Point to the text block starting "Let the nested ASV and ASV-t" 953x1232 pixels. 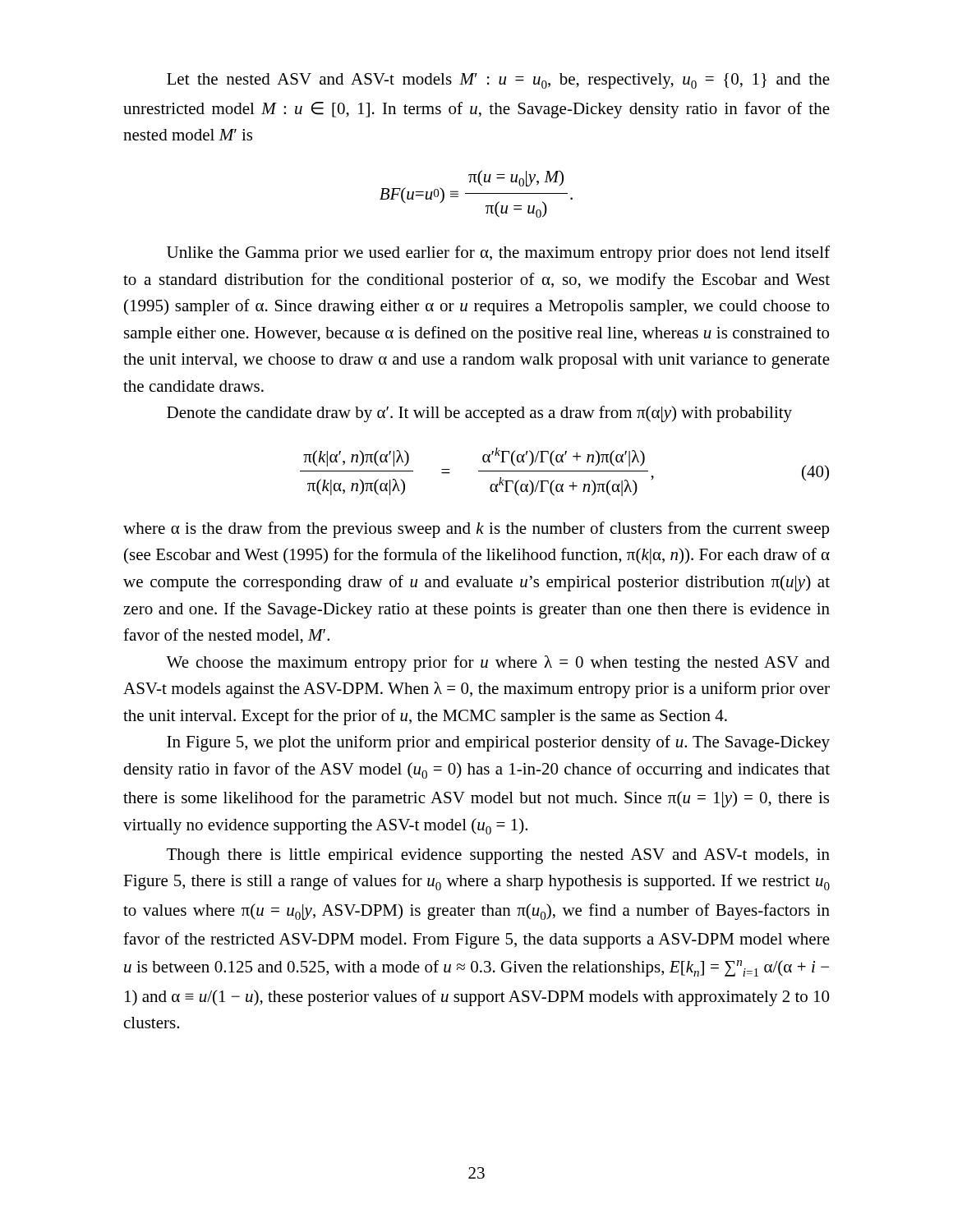point(476,107)
